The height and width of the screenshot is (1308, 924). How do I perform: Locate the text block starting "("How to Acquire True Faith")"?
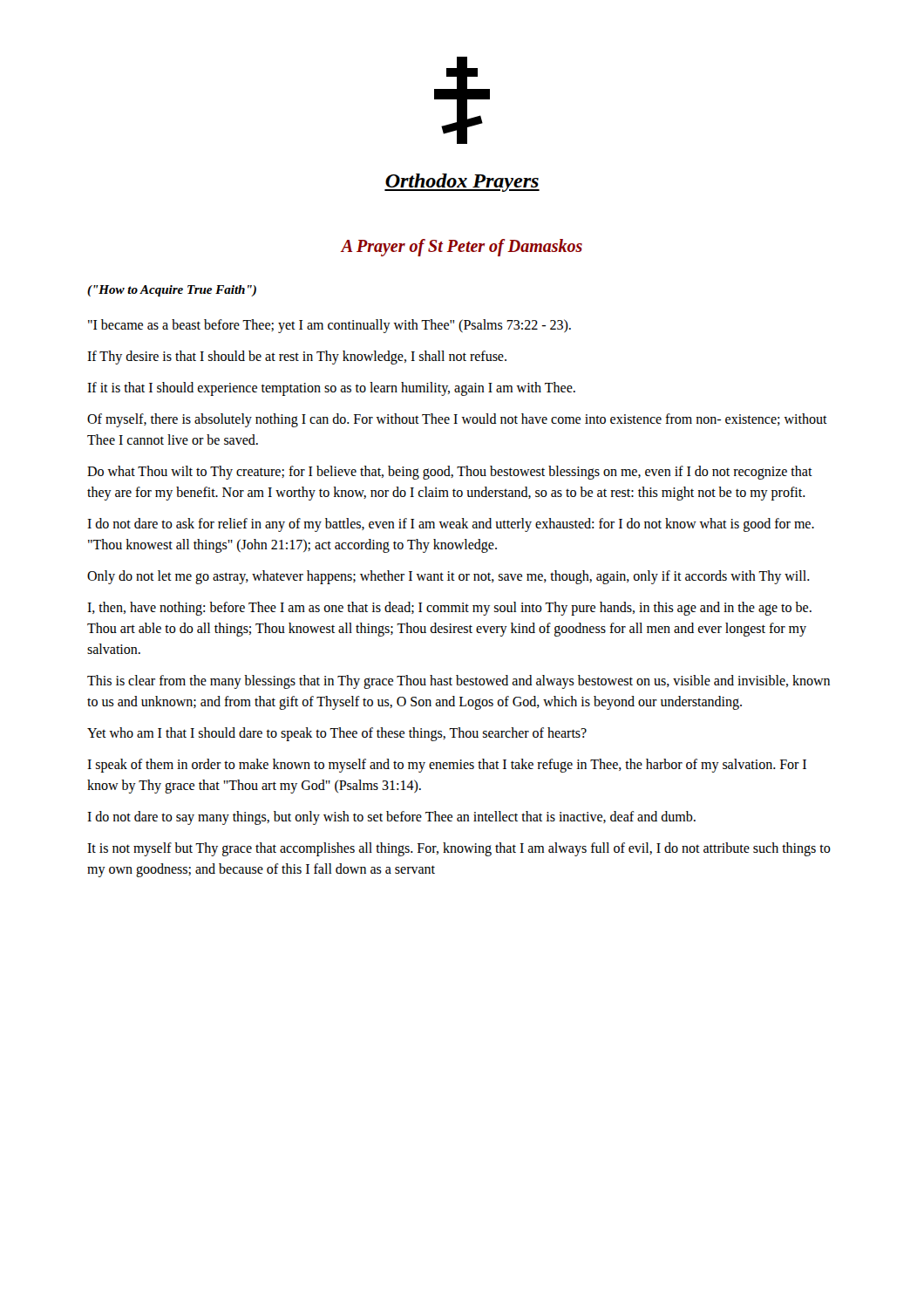pyautogui.click(x=172, y=290)
